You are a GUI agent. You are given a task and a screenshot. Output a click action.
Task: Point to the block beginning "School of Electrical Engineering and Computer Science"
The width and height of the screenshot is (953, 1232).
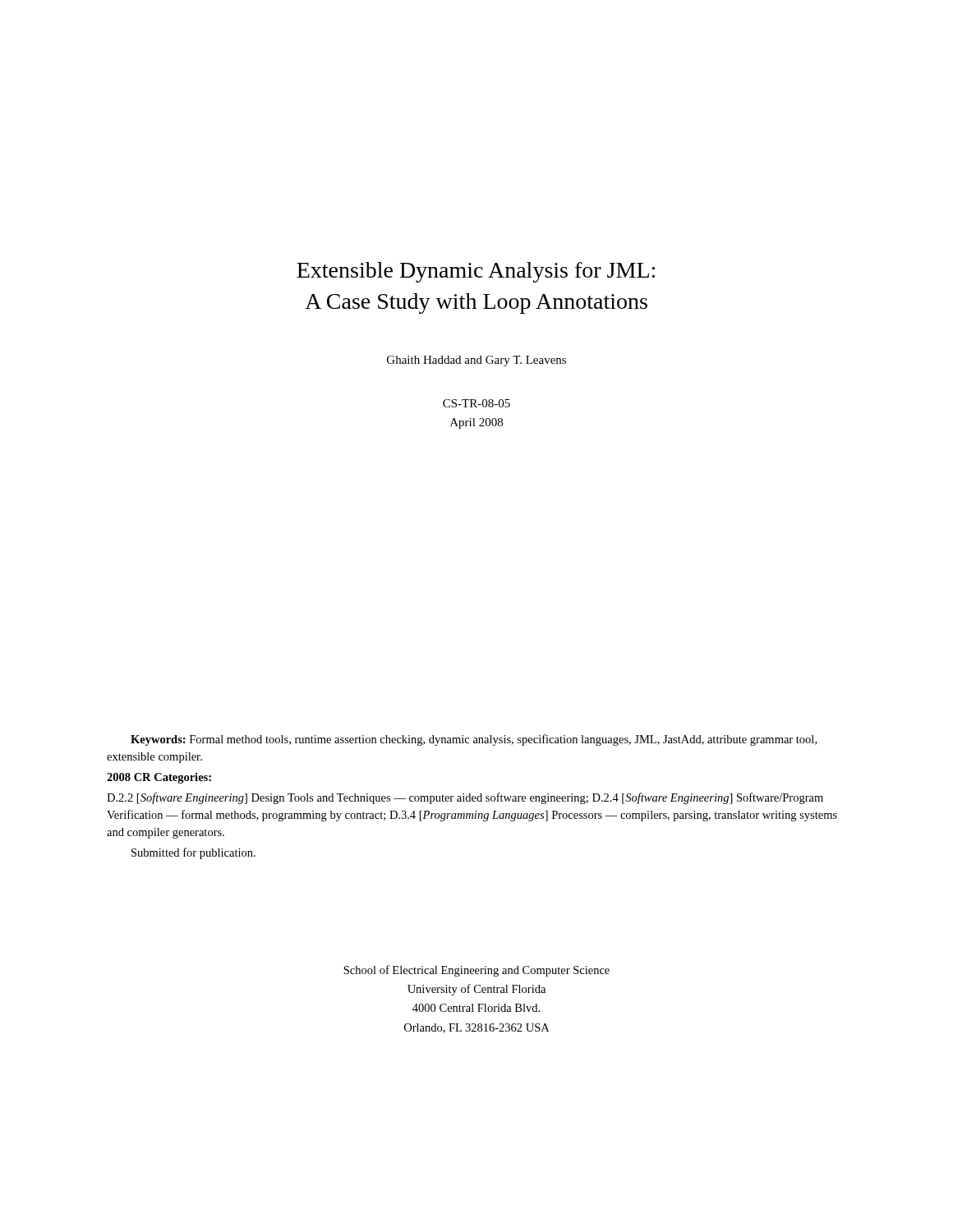[476, 999]
